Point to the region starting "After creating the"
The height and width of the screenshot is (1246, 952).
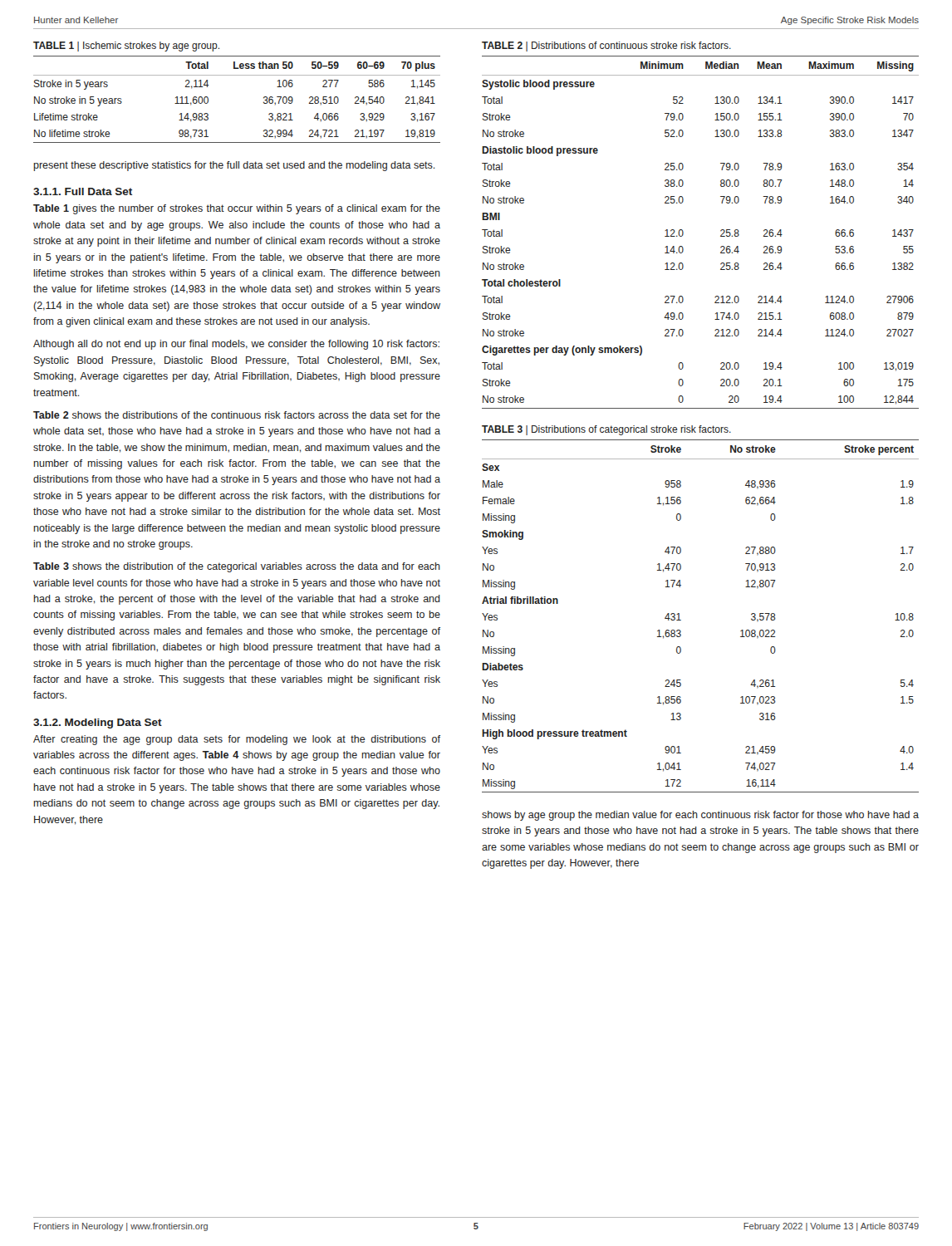(237, 779)
